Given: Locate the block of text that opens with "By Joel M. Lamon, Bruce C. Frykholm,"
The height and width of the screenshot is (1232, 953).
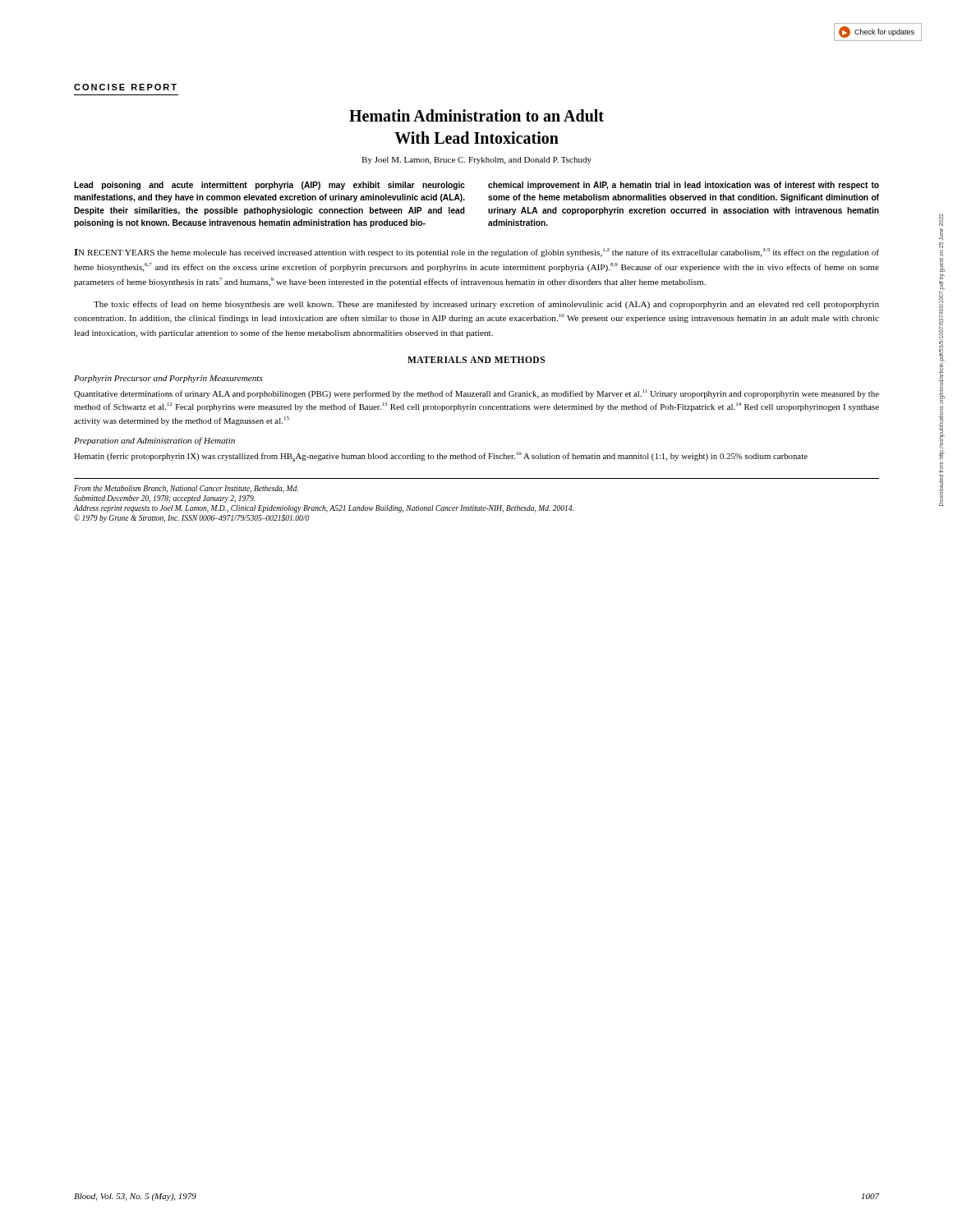Looking at the screenshot, I should point(476,159).
